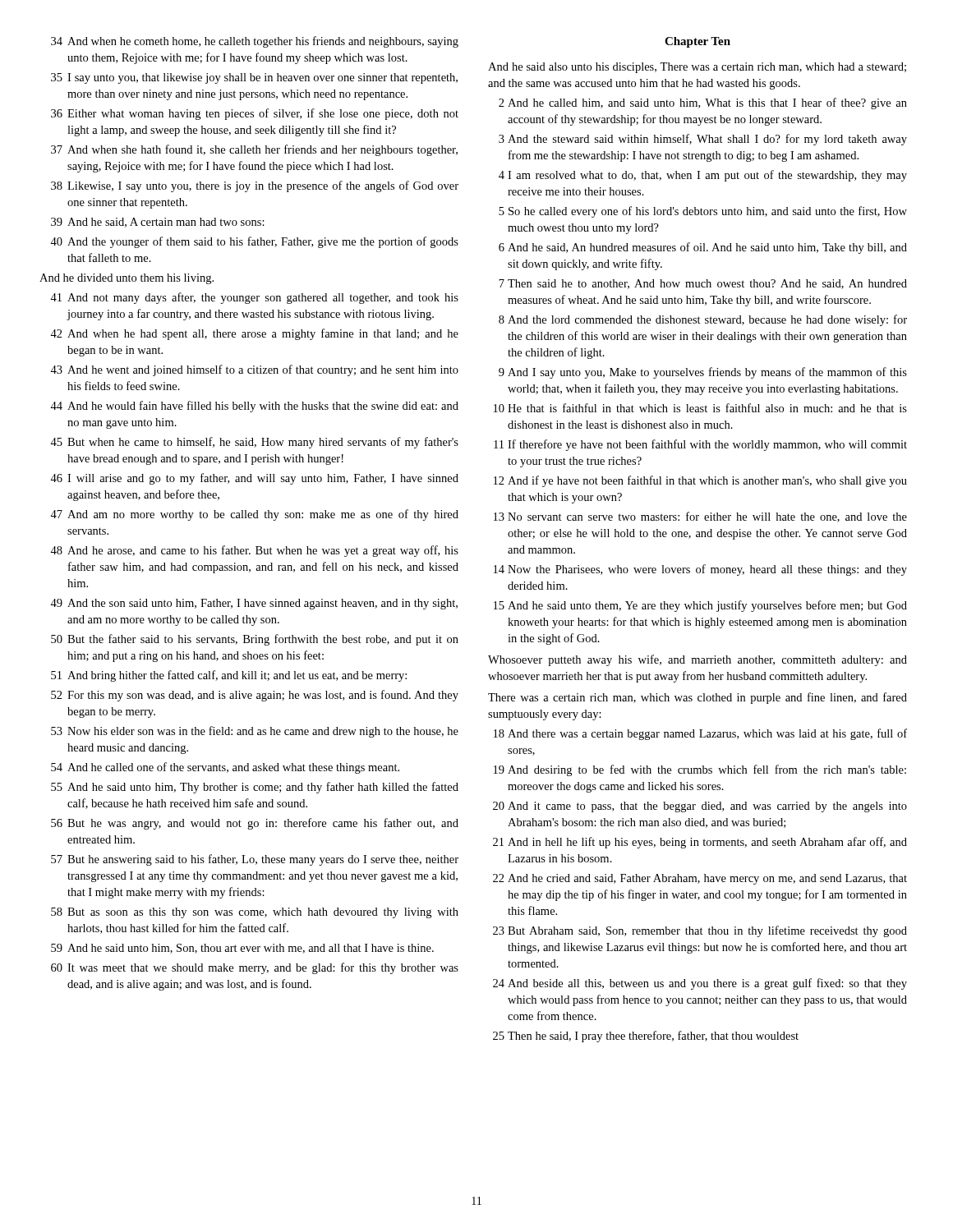Find the block on this page that starts "4 I am resolved what"
Viewport: 953px width, 1232px height.
[x=698, y=183]
